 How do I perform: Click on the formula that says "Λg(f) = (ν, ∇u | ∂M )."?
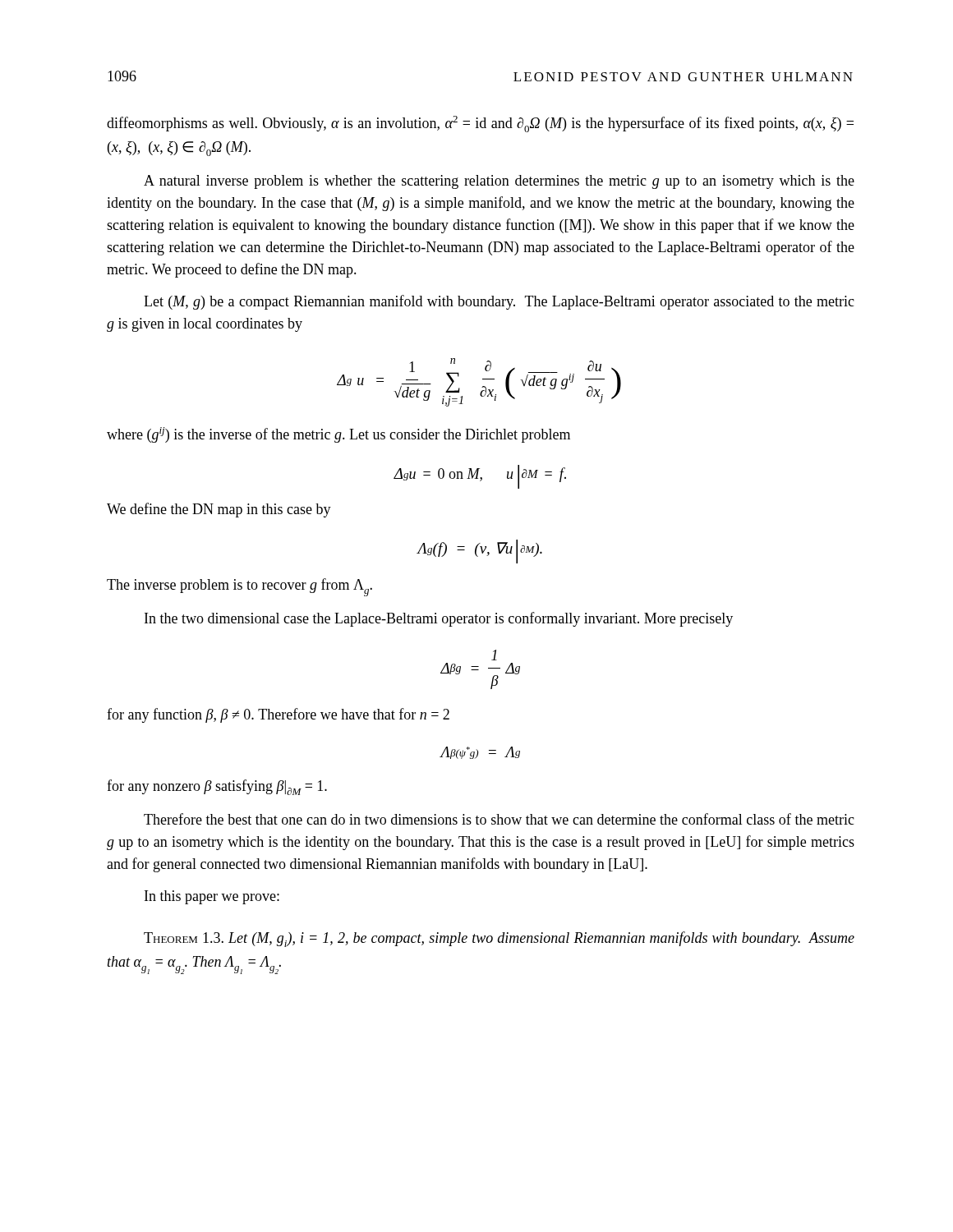481,549
